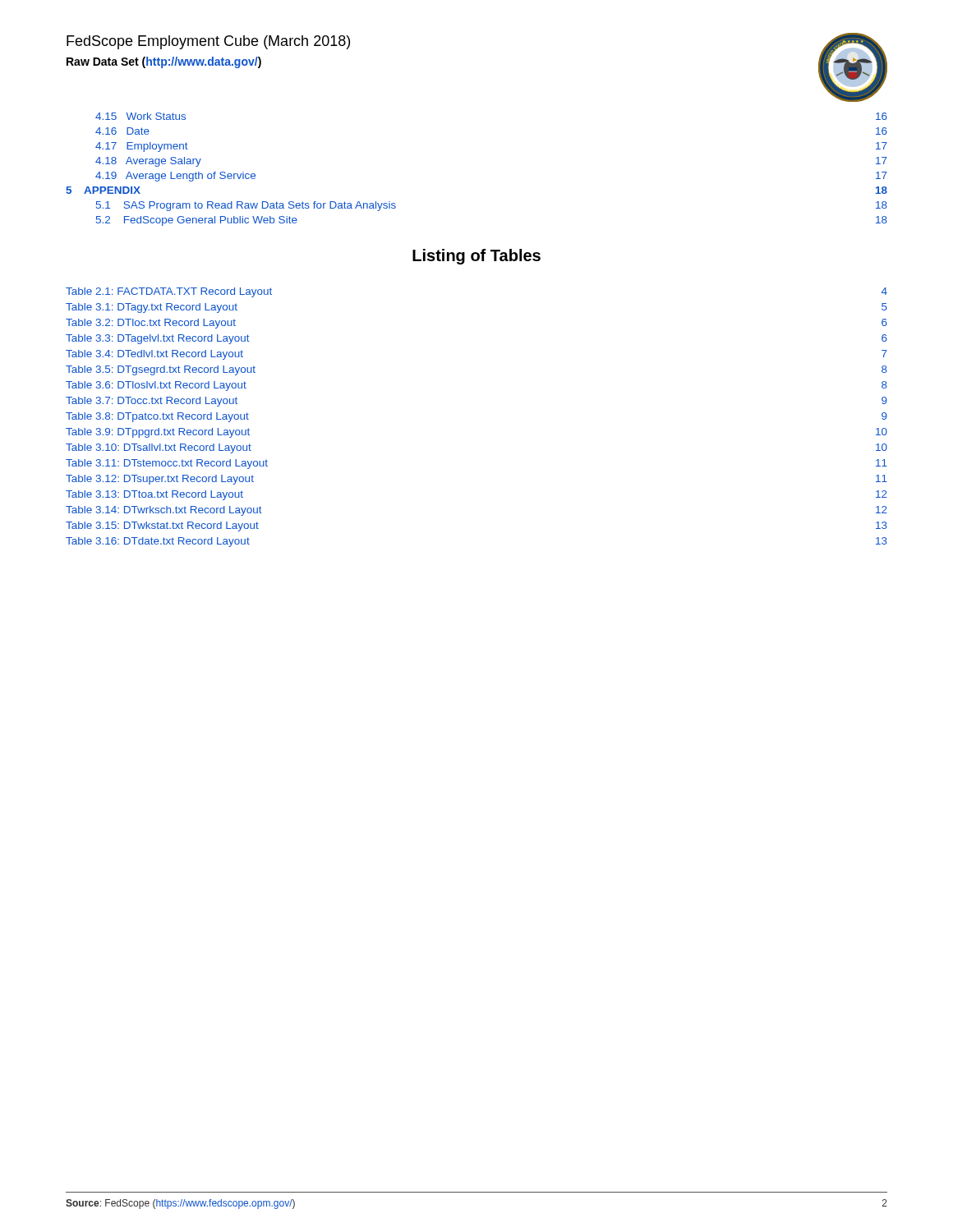Find the text block starting "Table 3.3: DTagelvl.txt Record Layout 6"
Image resolution: width=953 pixels, height=1232 pixels.
coord(158,339)
